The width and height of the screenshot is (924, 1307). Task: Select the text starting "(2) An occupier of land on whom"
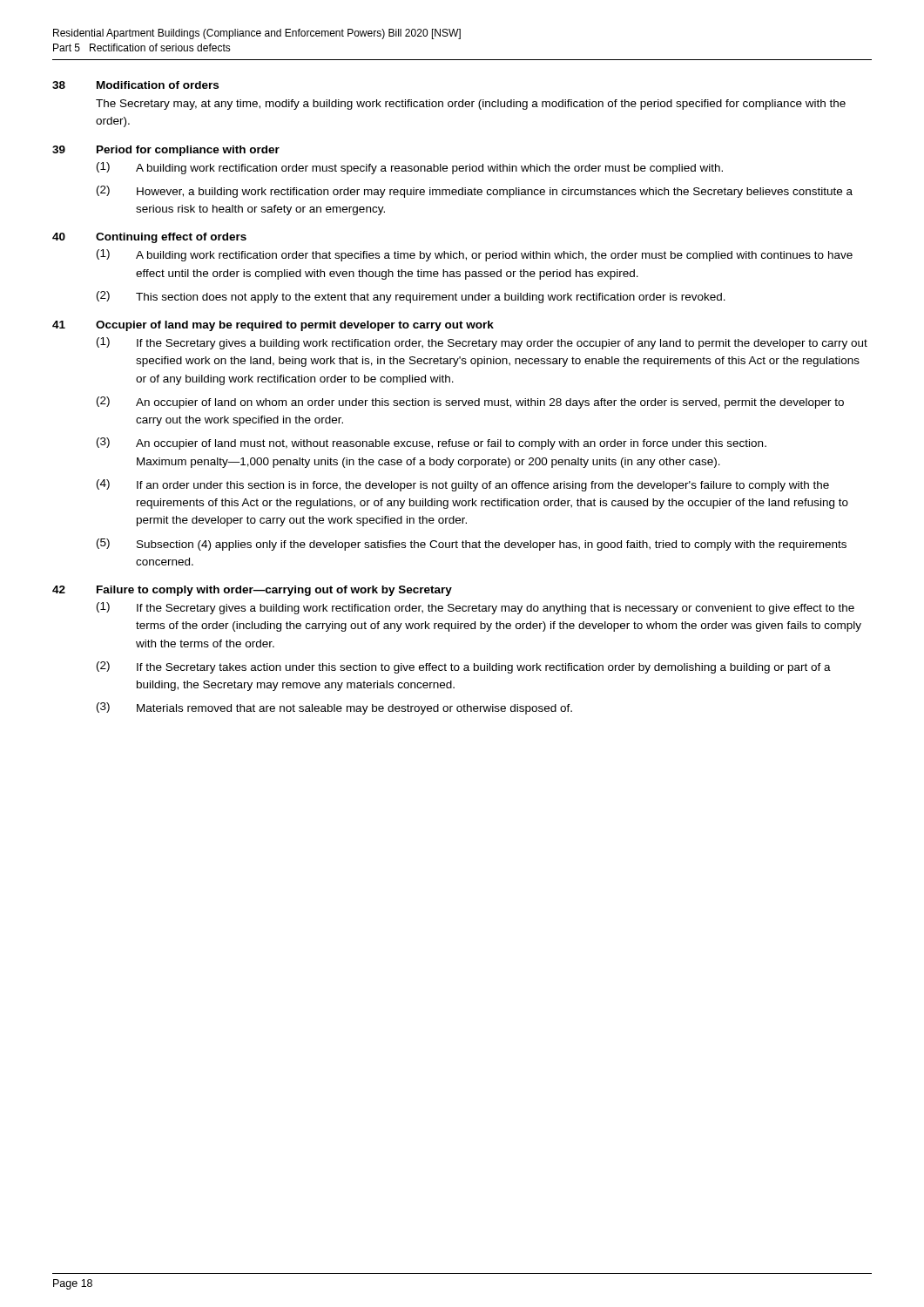tap(484, 411)
